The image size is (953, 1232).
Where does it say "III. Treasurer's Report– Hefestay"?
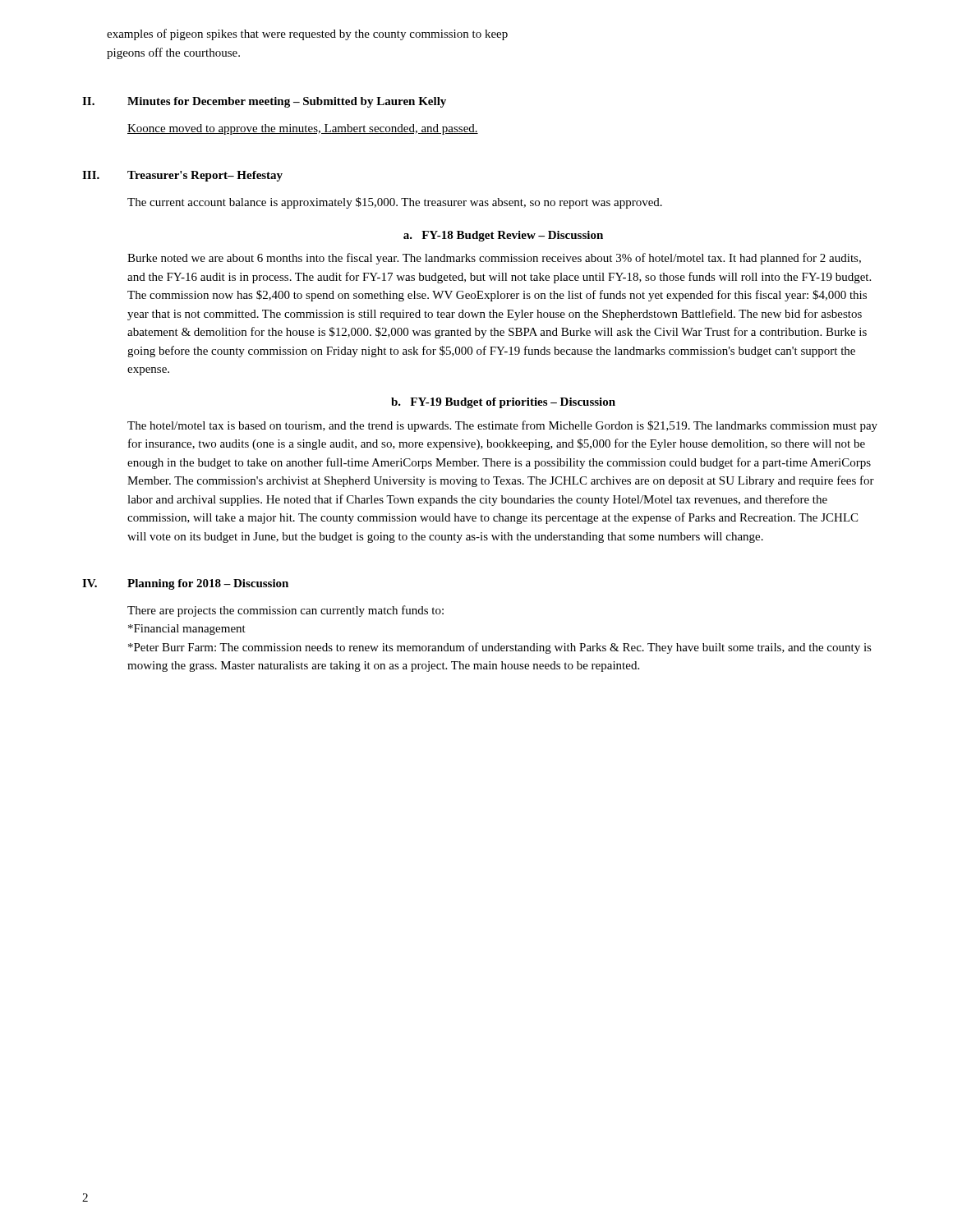tap(182, 176)
